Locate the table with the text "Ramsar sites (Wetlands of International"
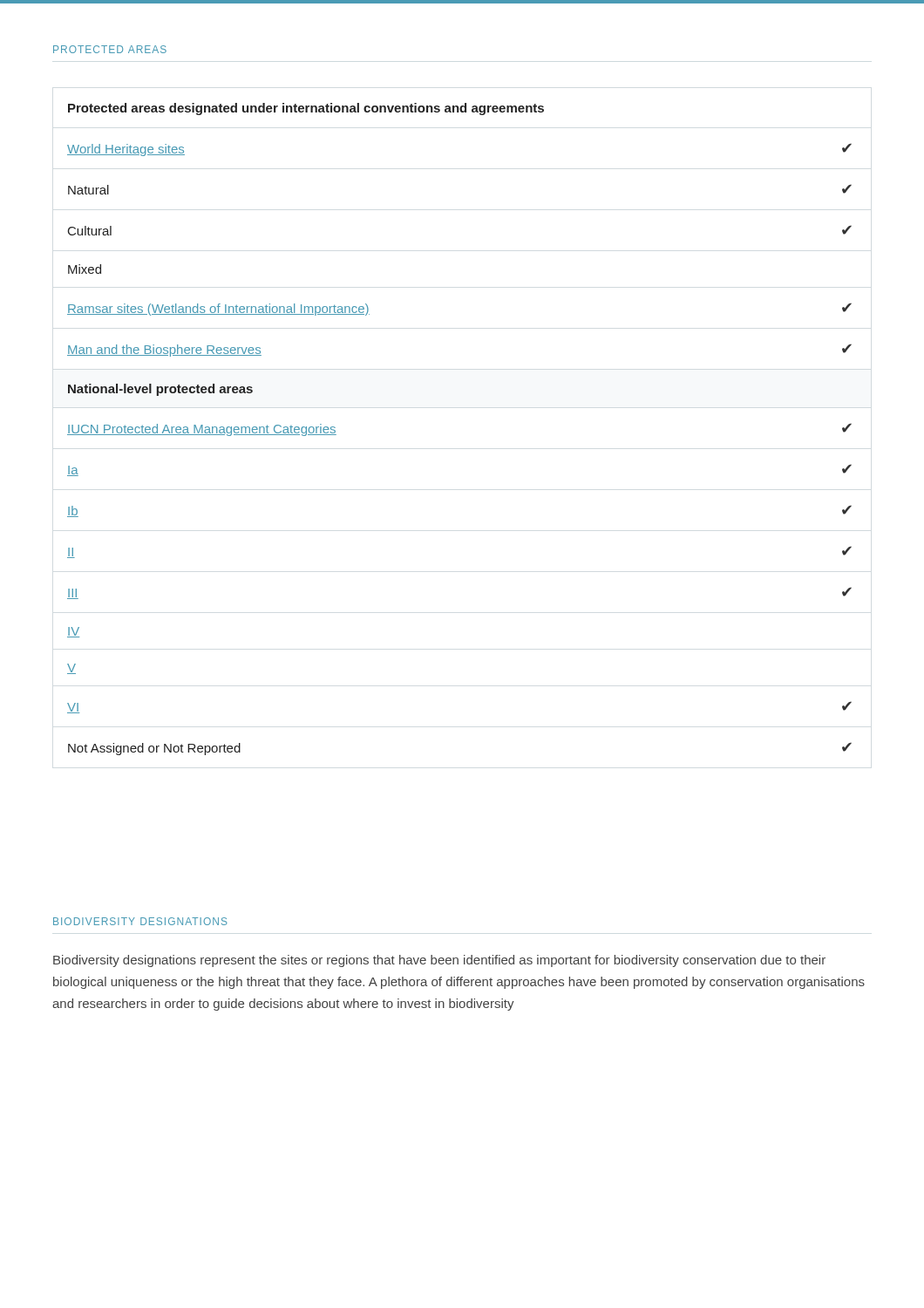924x1308 pixels. click(x=462, y=428)
